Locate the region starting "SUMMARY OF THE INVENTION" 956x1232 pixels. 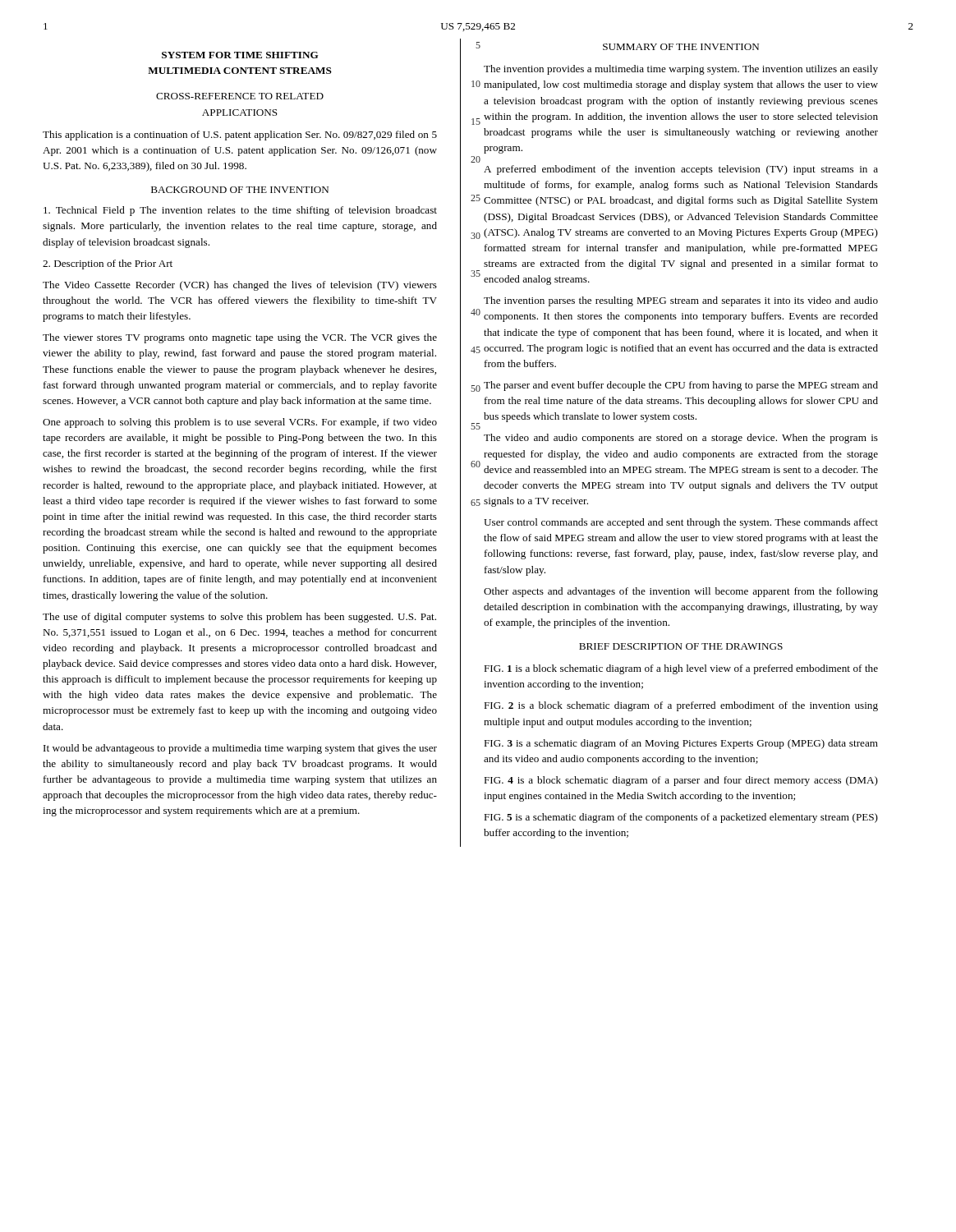click(x=681, y=47)
